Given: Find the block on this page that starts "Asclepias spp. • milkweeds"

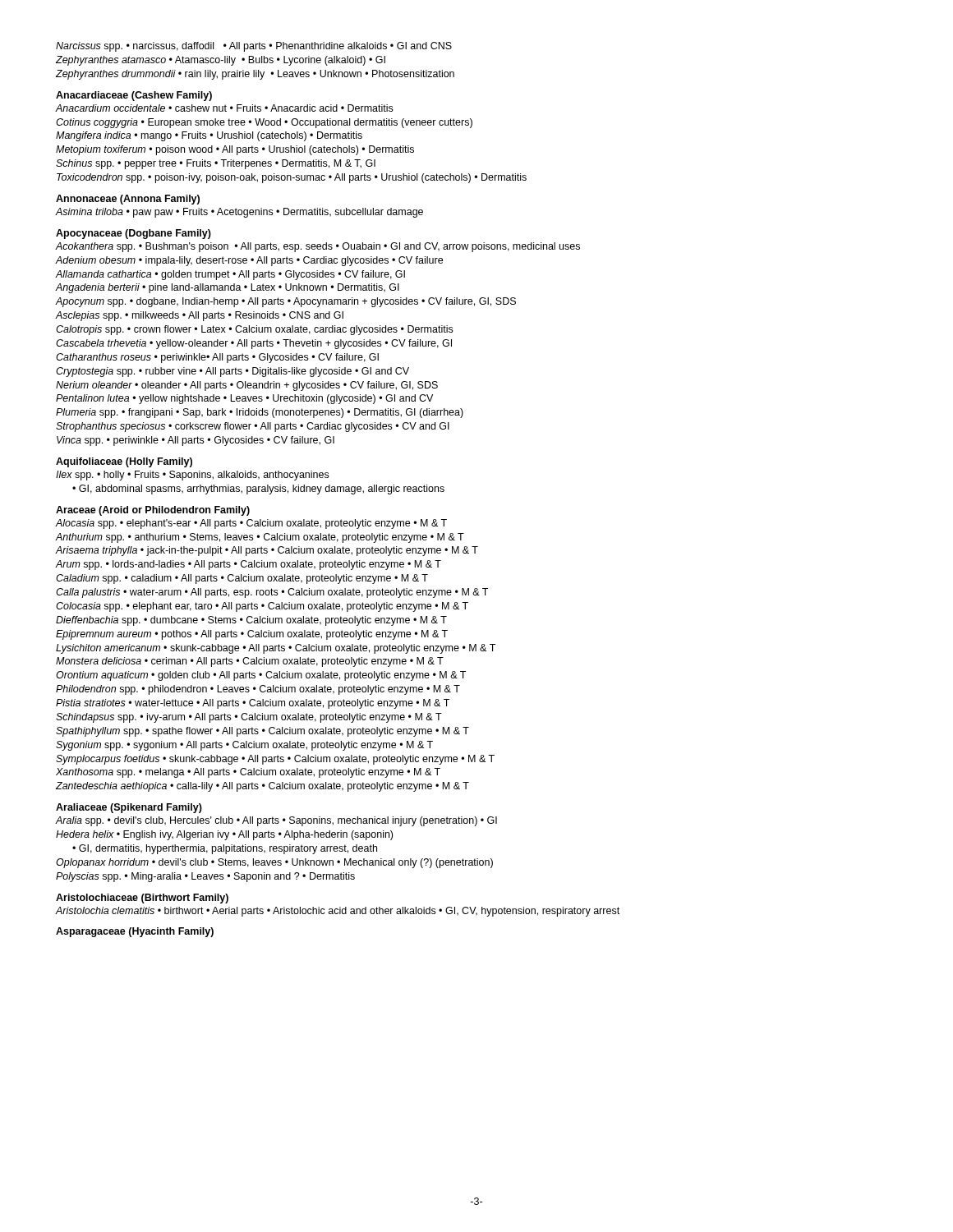Looking at the screenshot, I should tap(200, 316).
